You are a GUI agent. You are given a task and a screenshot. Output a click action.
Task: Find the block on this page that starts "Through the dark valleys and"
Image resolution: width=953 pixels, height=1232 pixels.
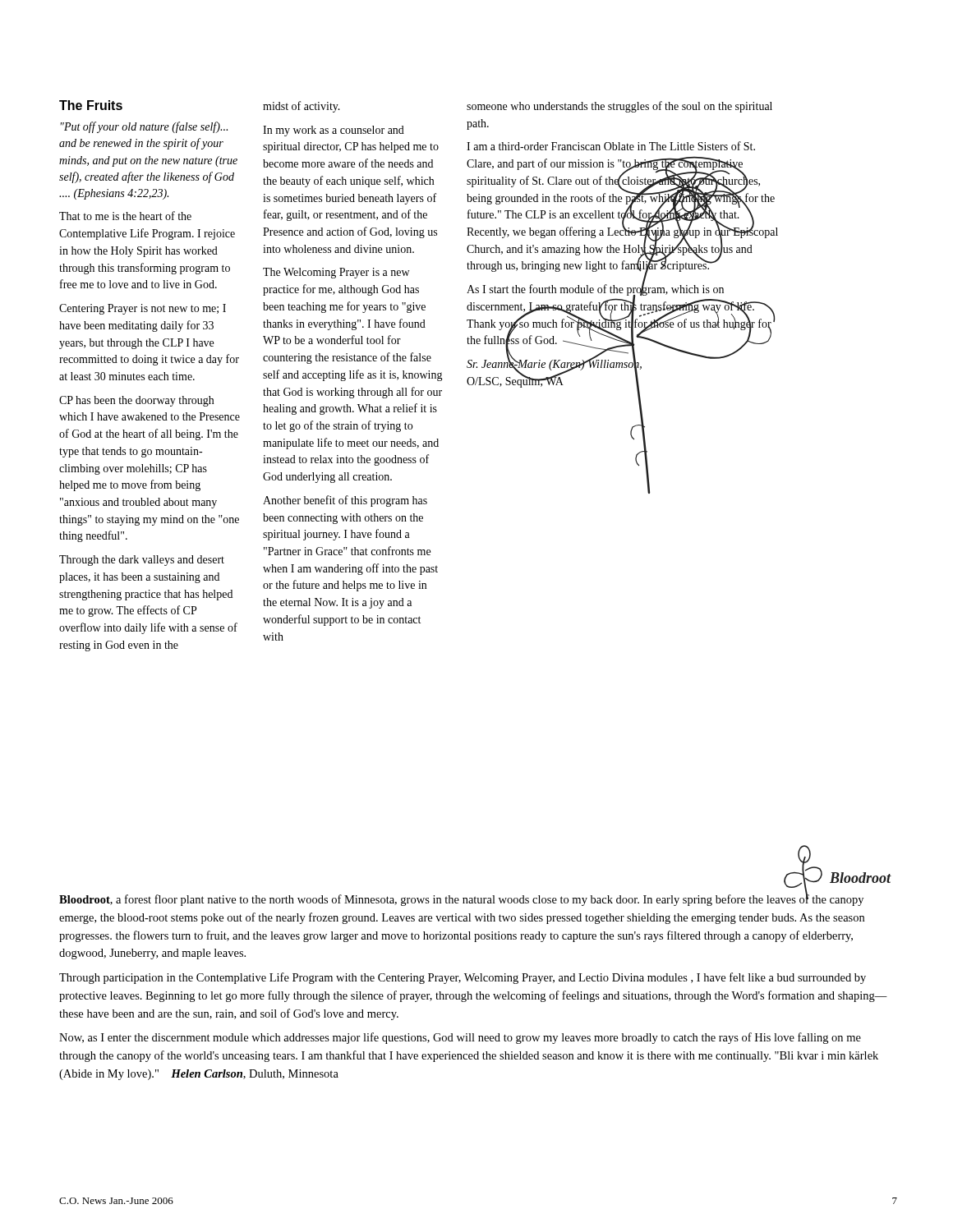pos(148,602)
